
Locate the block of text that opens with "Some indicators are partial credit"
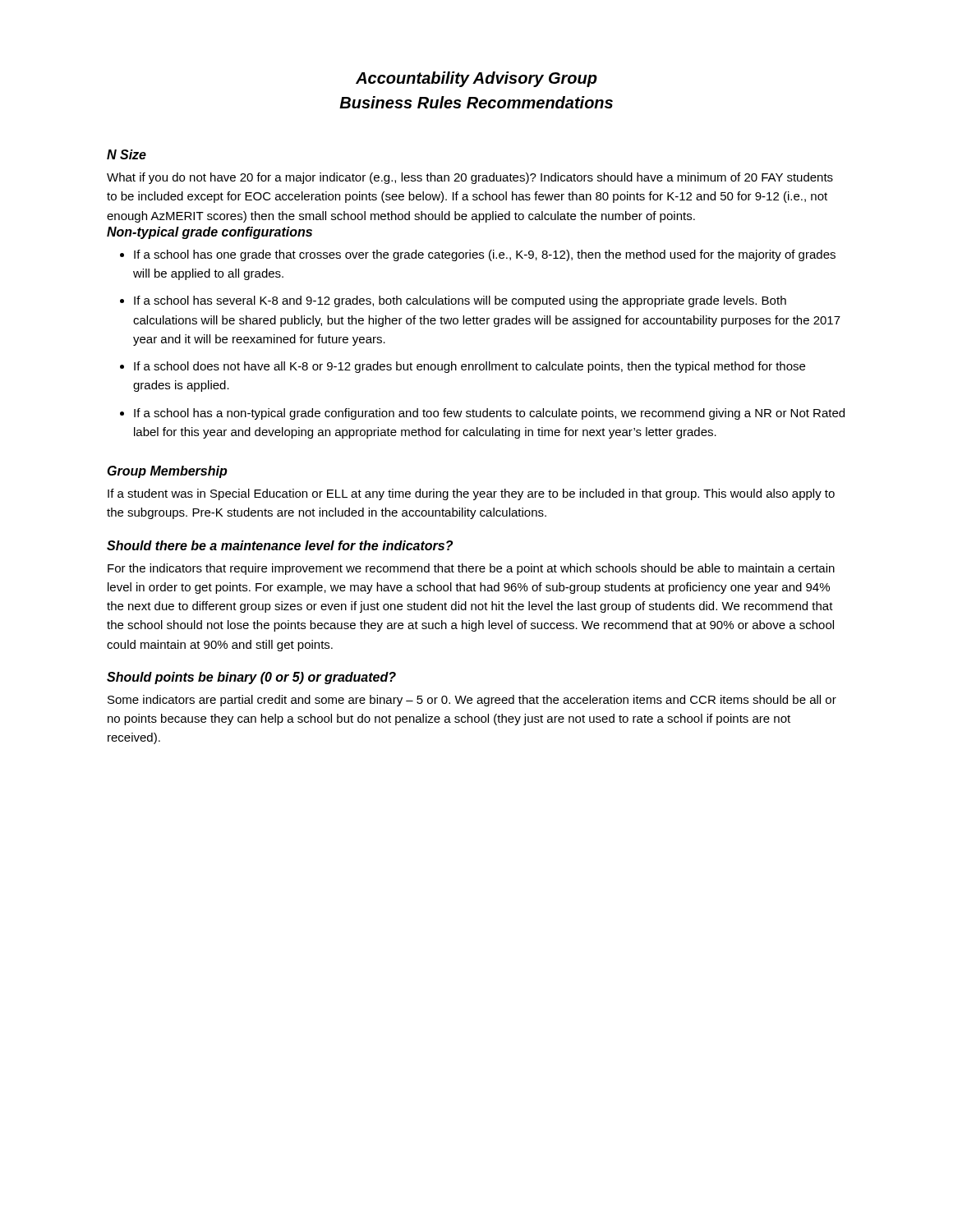tap(471, 718)
